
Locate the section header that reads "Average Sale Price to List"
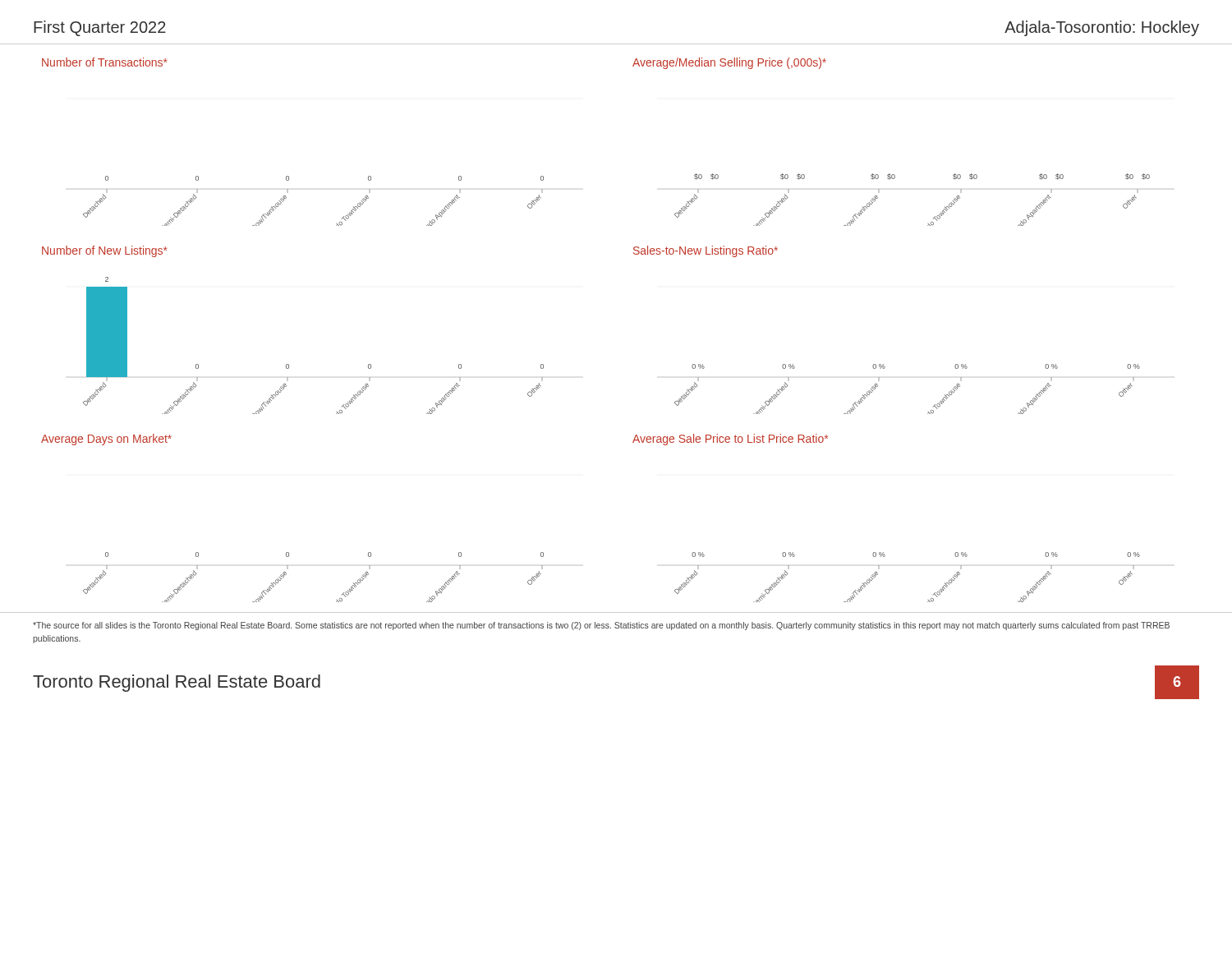pyautogui.click(x=730, y=440)
